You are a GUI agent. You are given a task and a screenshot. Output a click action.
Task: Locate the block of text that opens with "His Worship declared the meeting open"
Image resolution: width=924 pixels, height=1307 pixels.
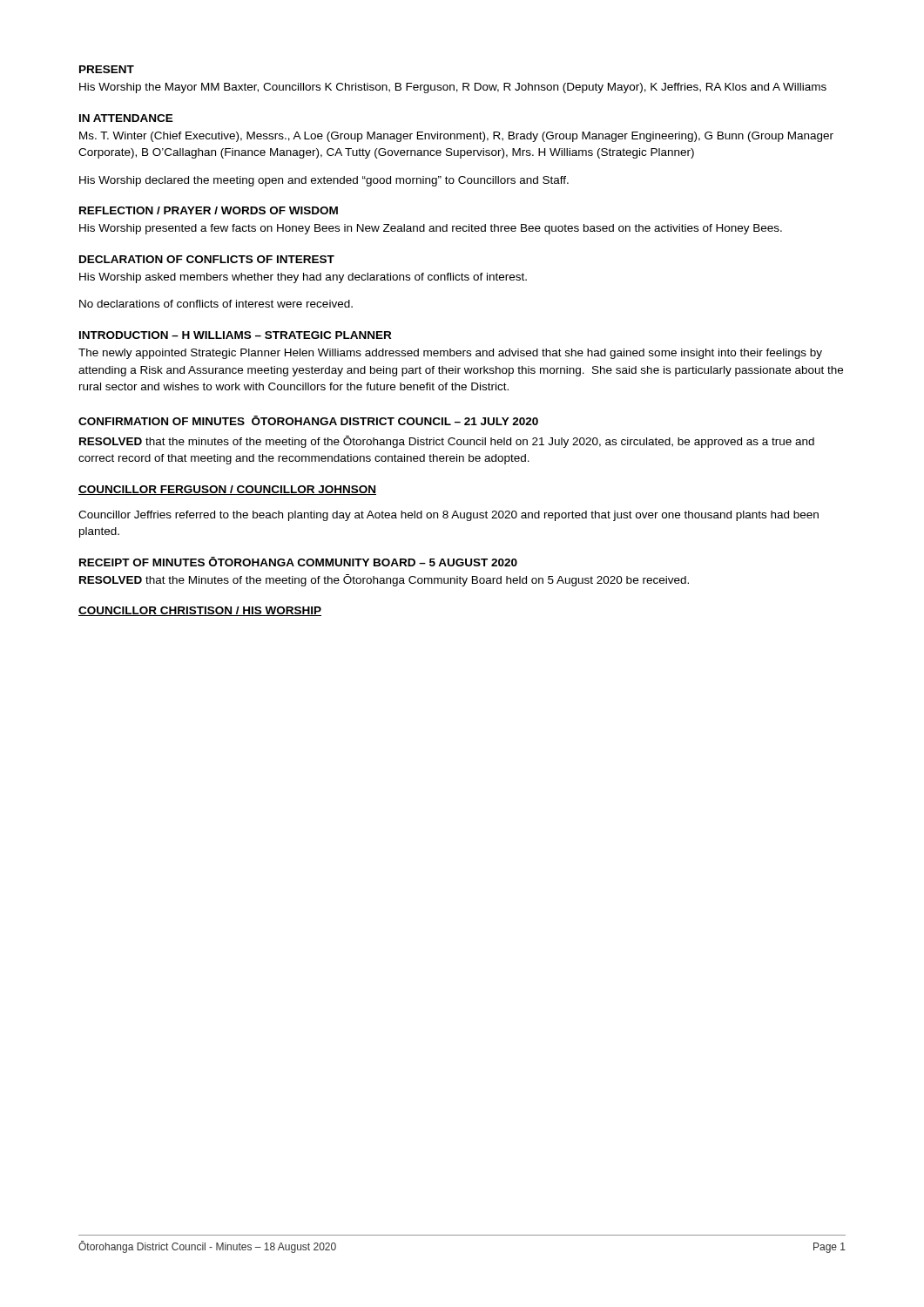pos(324,180)
